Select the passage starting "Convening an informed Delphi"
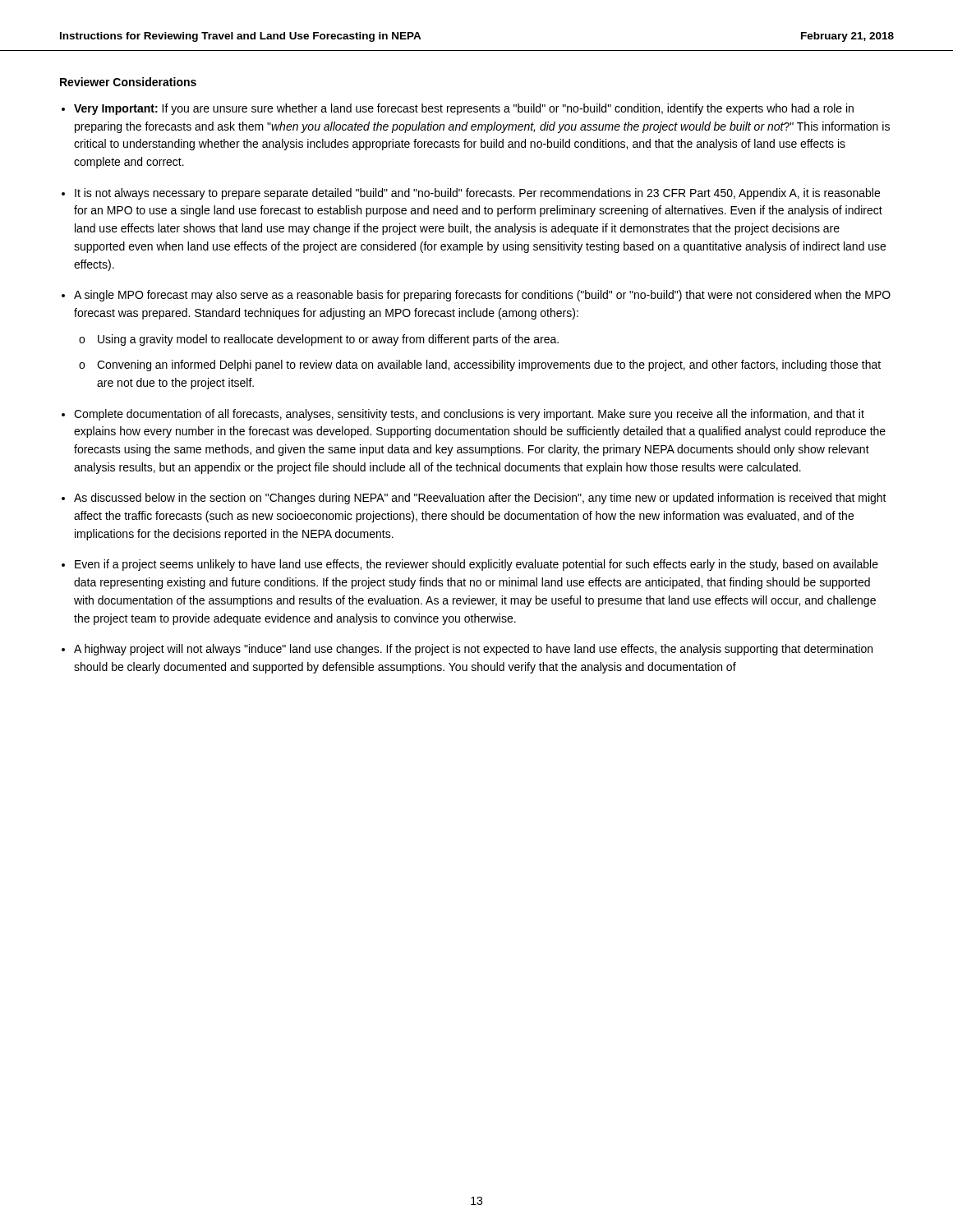Screen dimensions: 1232x953 (x=489, y=374)
